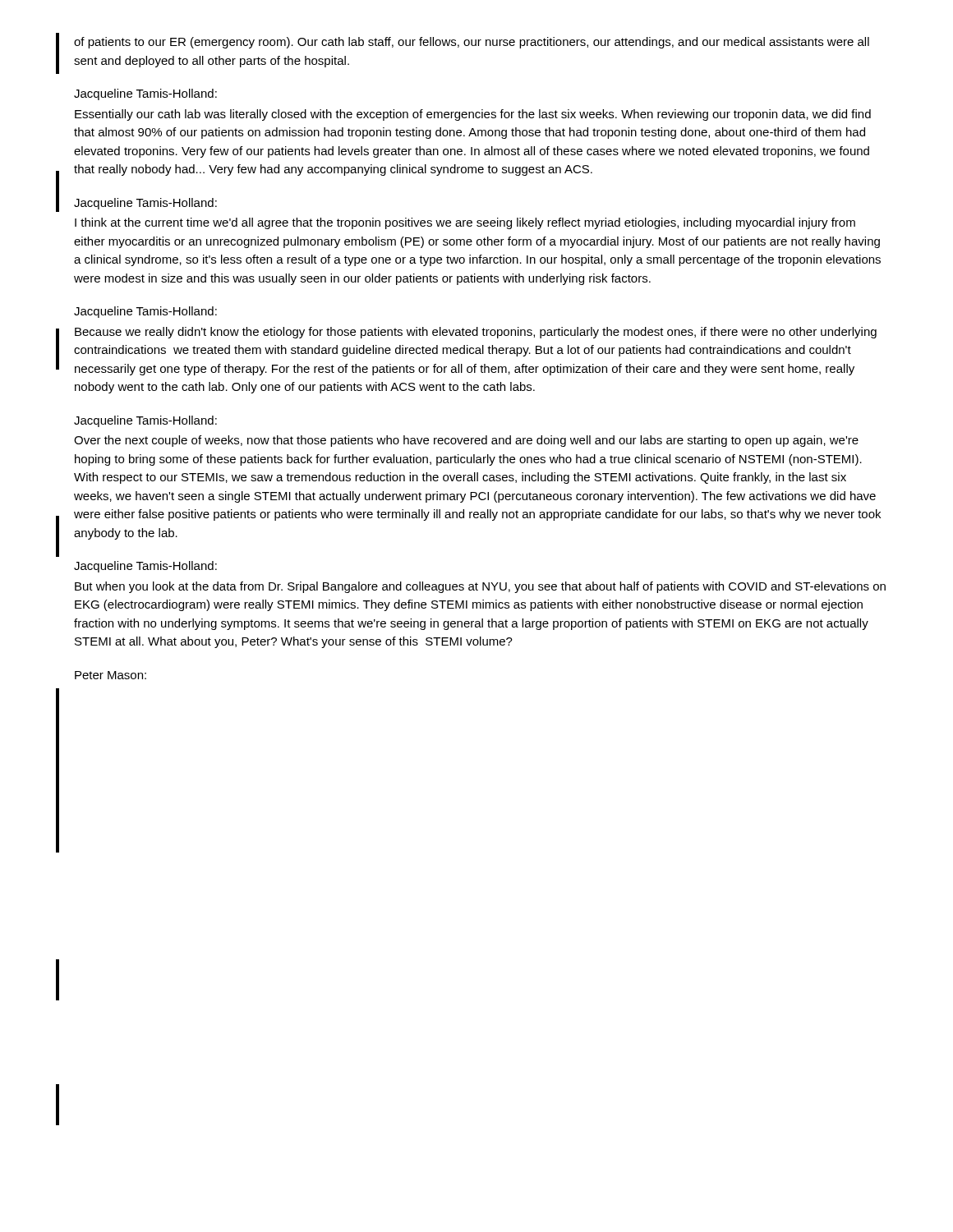Point to the block beginning "of patients to our"
The width and height of the screenshot is (953, 1232).
point(481,51)
